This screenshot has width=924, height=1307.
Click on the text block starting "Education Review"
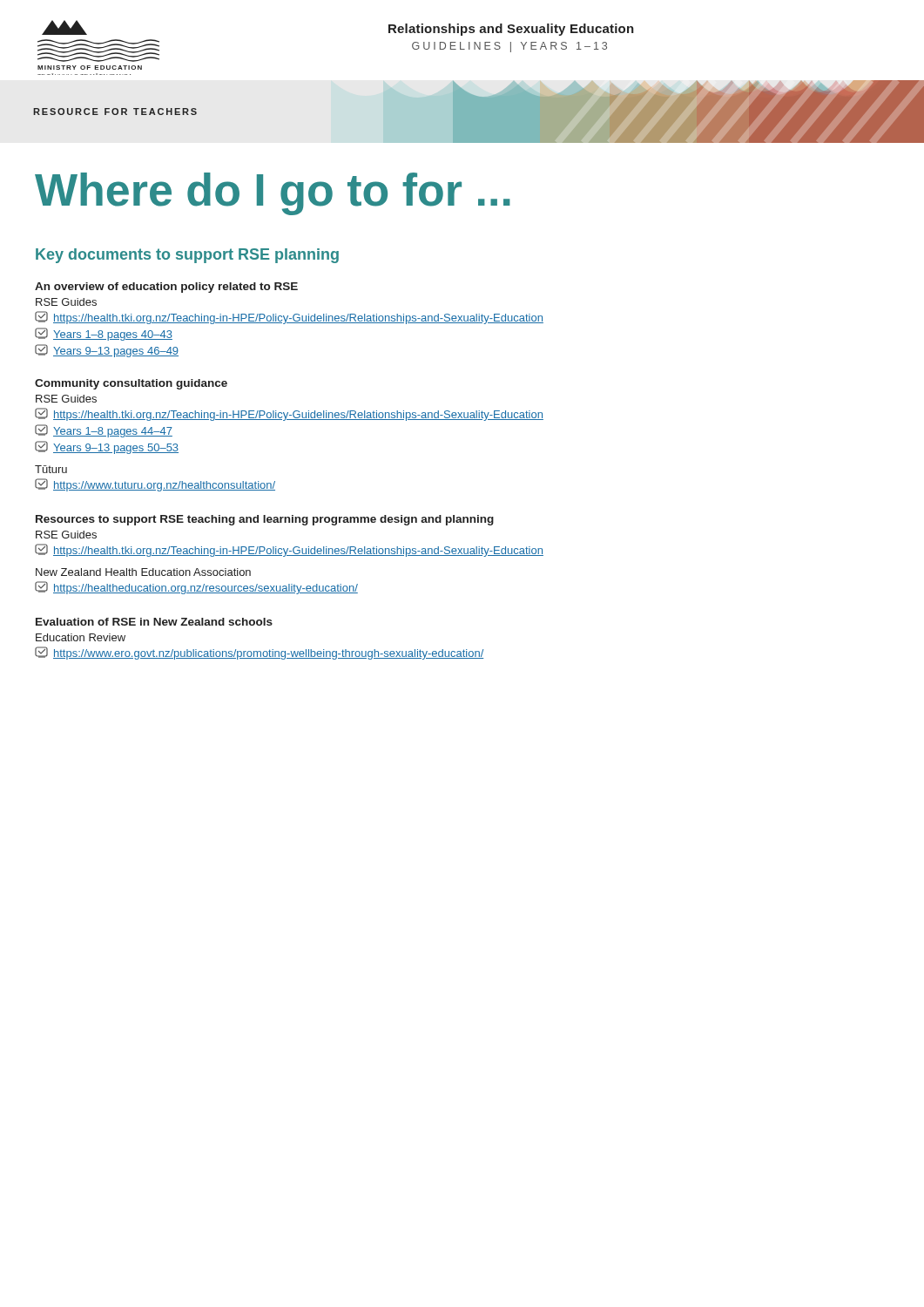pos(80,638)
